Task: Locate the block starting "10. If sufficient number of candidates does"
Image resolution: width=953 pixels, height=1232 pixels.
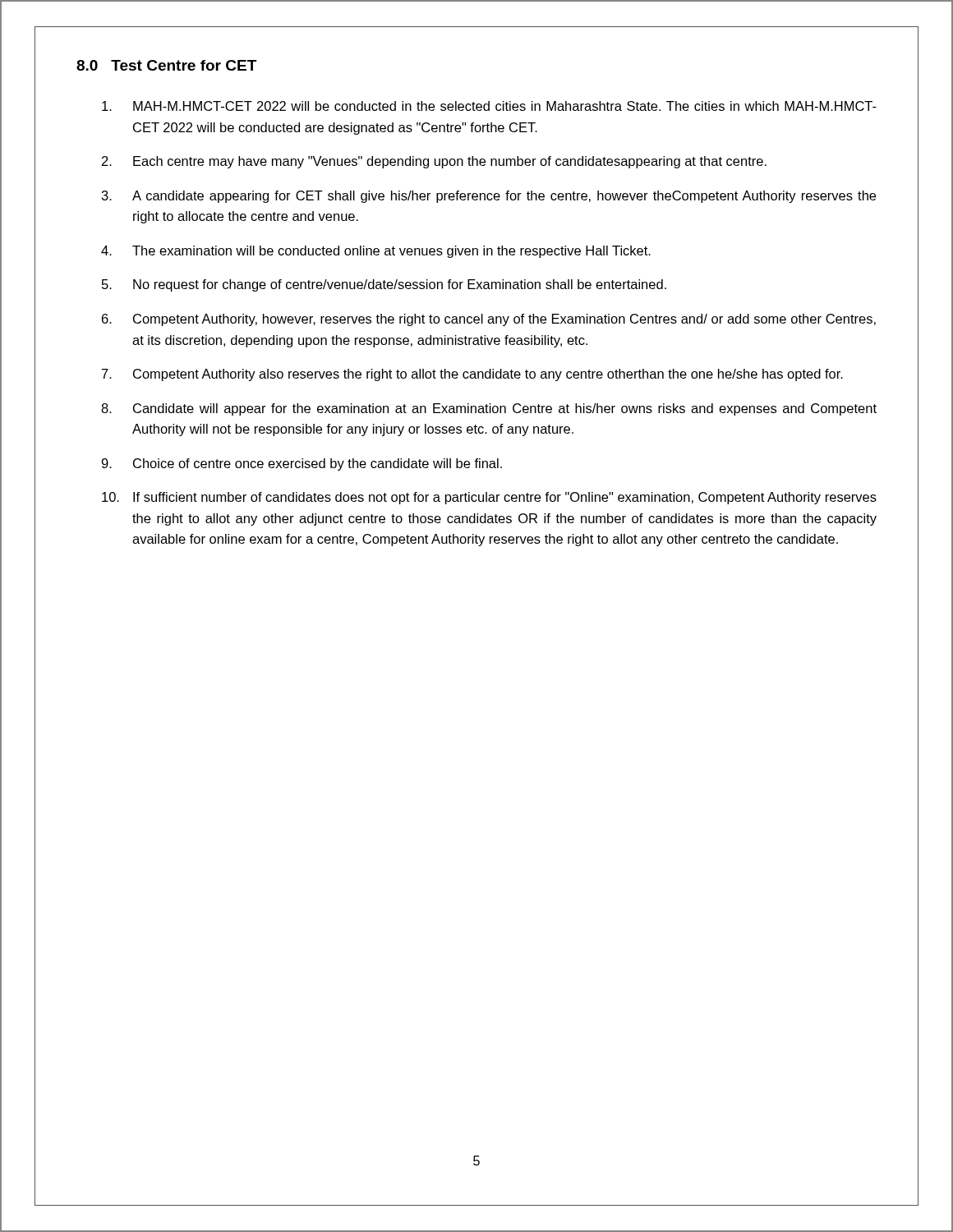Action: pos(489,519)
